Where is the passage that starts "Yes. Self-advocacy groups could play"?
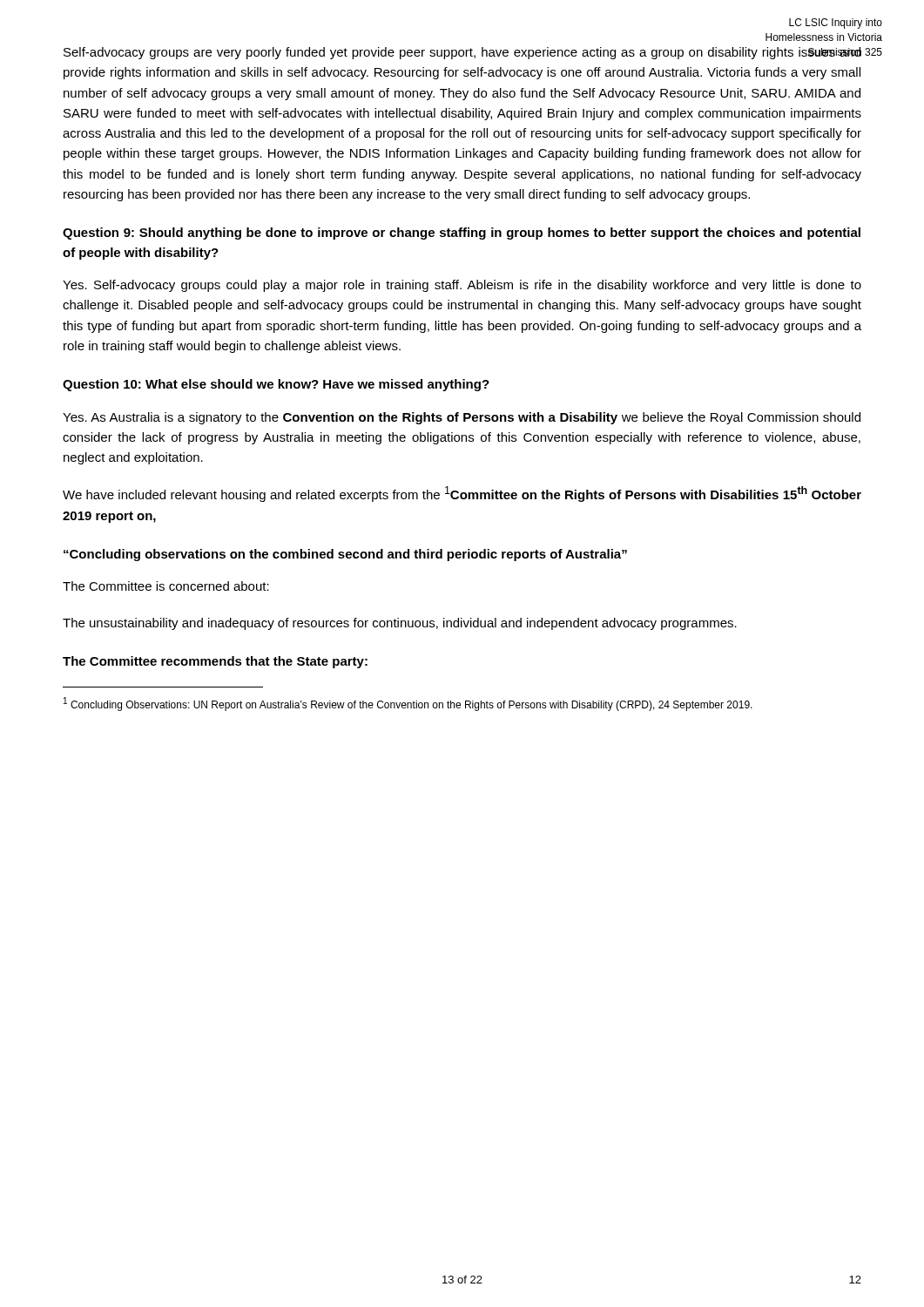Screen dimensions: 1307x924 [x=462, y=315]
